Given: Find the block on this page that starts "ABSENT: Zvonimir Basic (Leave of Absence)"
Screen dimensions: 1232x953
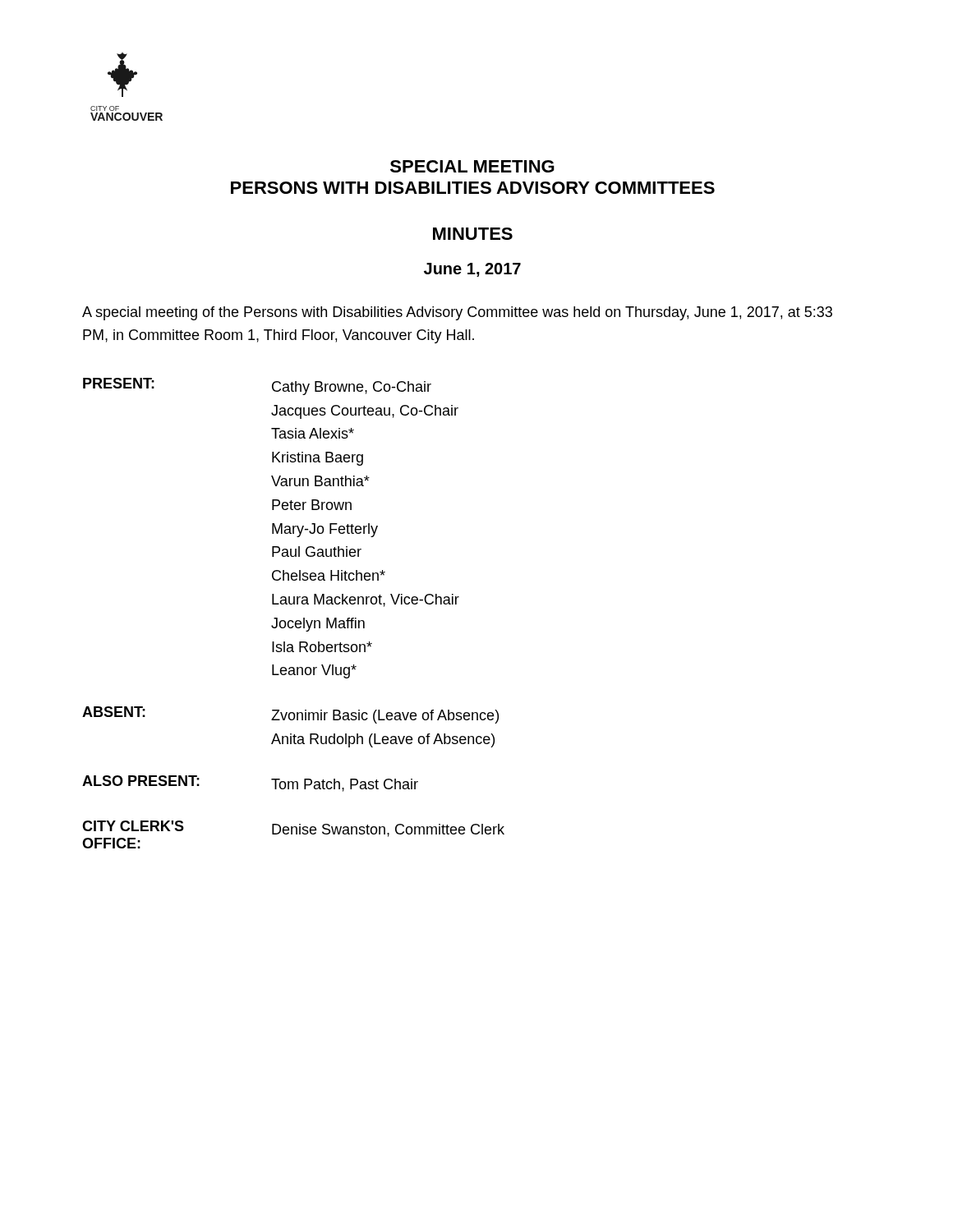Looking at the screenshot, I should click(x=472, y=728).
